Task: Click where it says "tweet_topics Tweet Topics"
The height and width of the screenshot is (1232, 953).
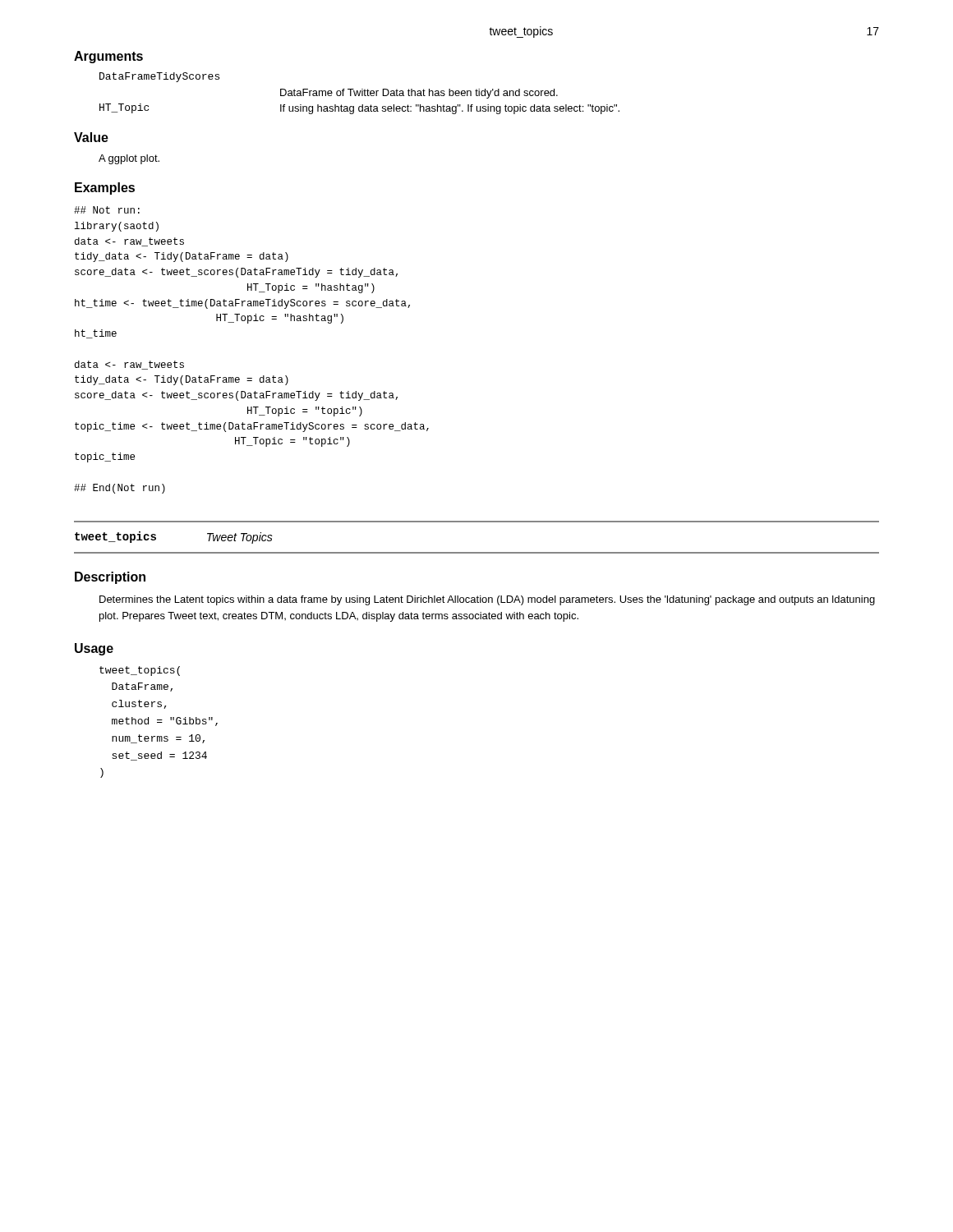Action: tap(117, 538)
